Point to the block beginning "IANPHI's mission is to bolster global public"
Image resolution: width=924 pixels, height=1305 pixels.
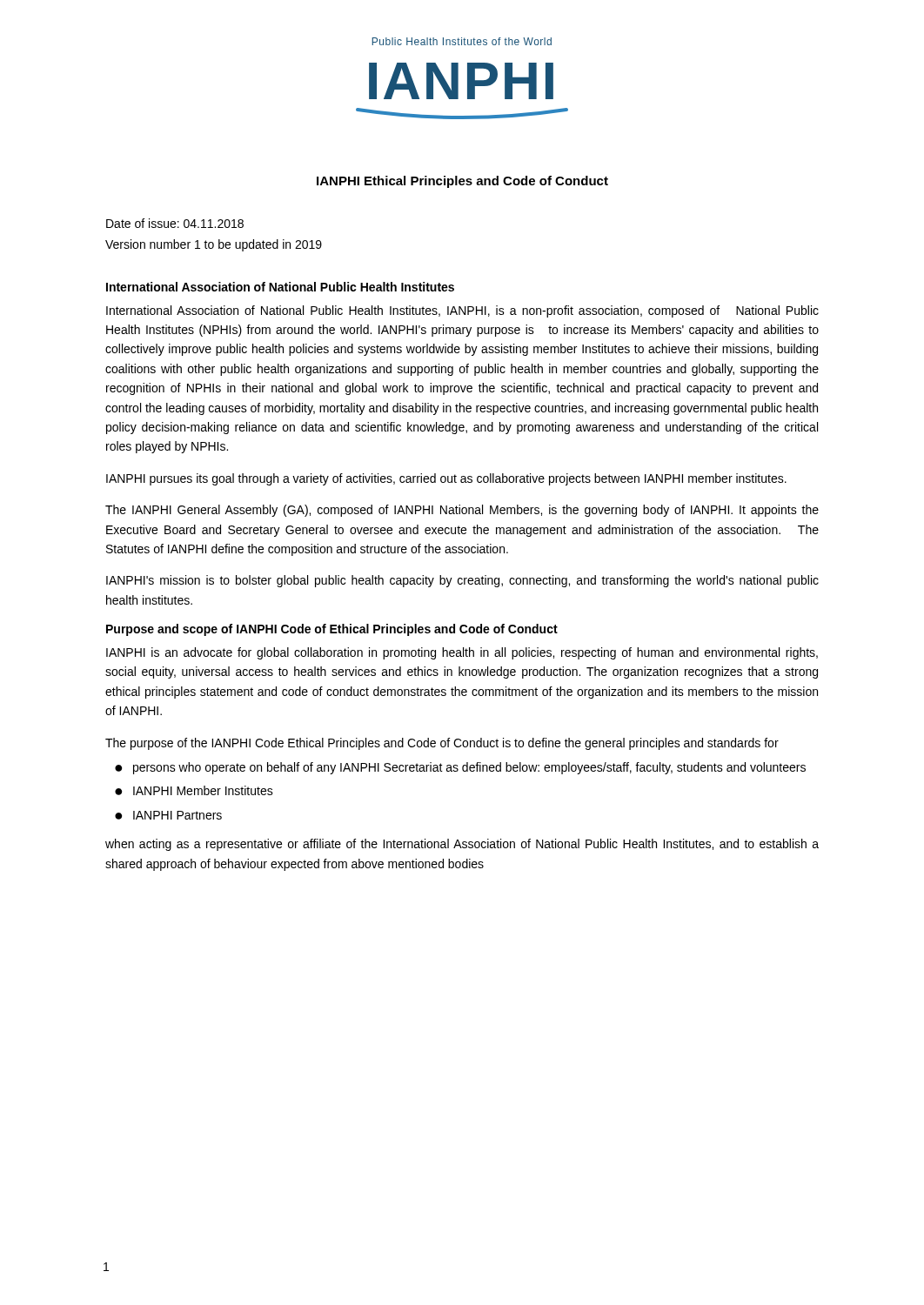[462, 590]
